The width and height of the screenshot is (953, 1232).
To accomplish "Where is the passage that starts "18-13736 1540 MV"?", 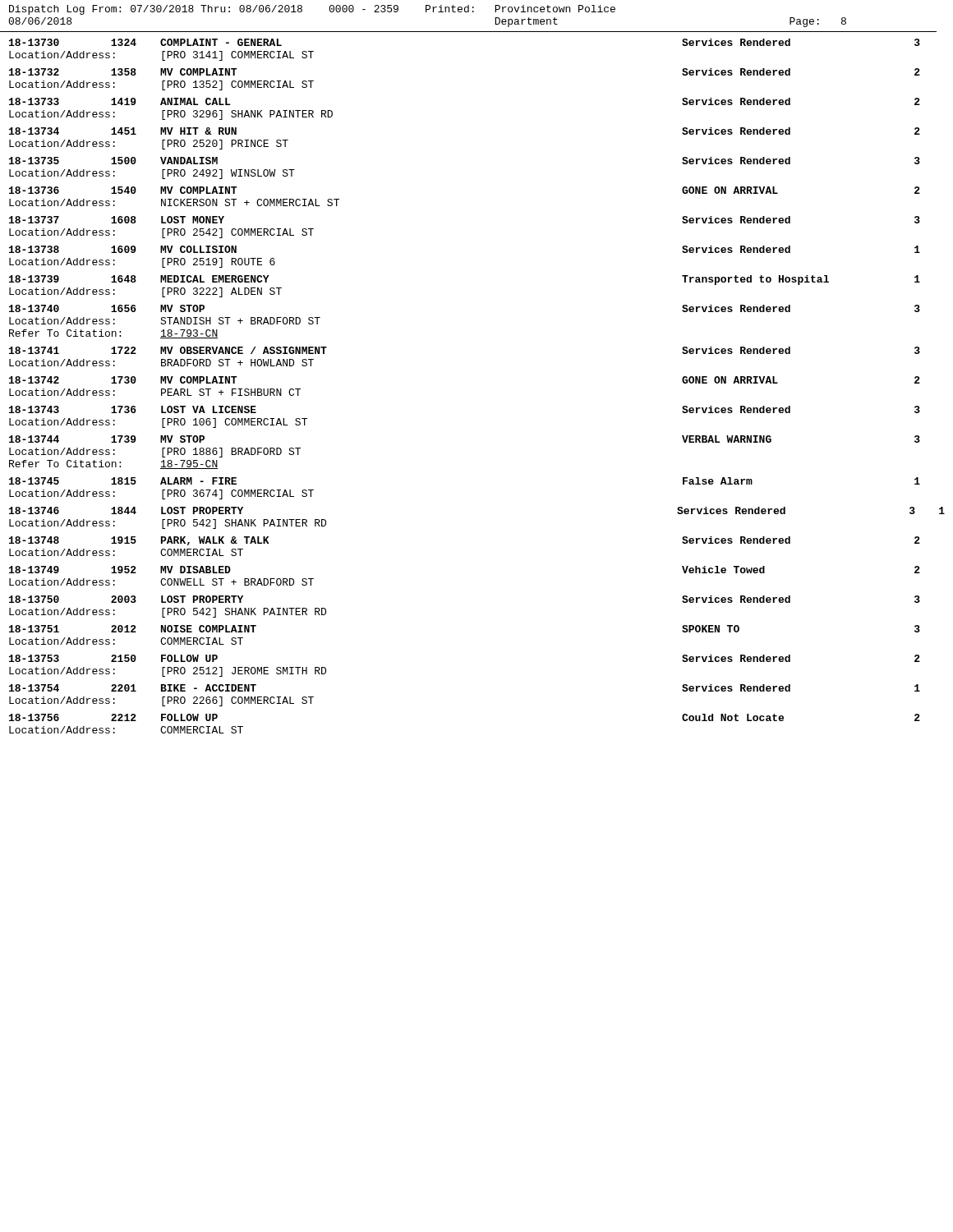I will coord(31,190).
